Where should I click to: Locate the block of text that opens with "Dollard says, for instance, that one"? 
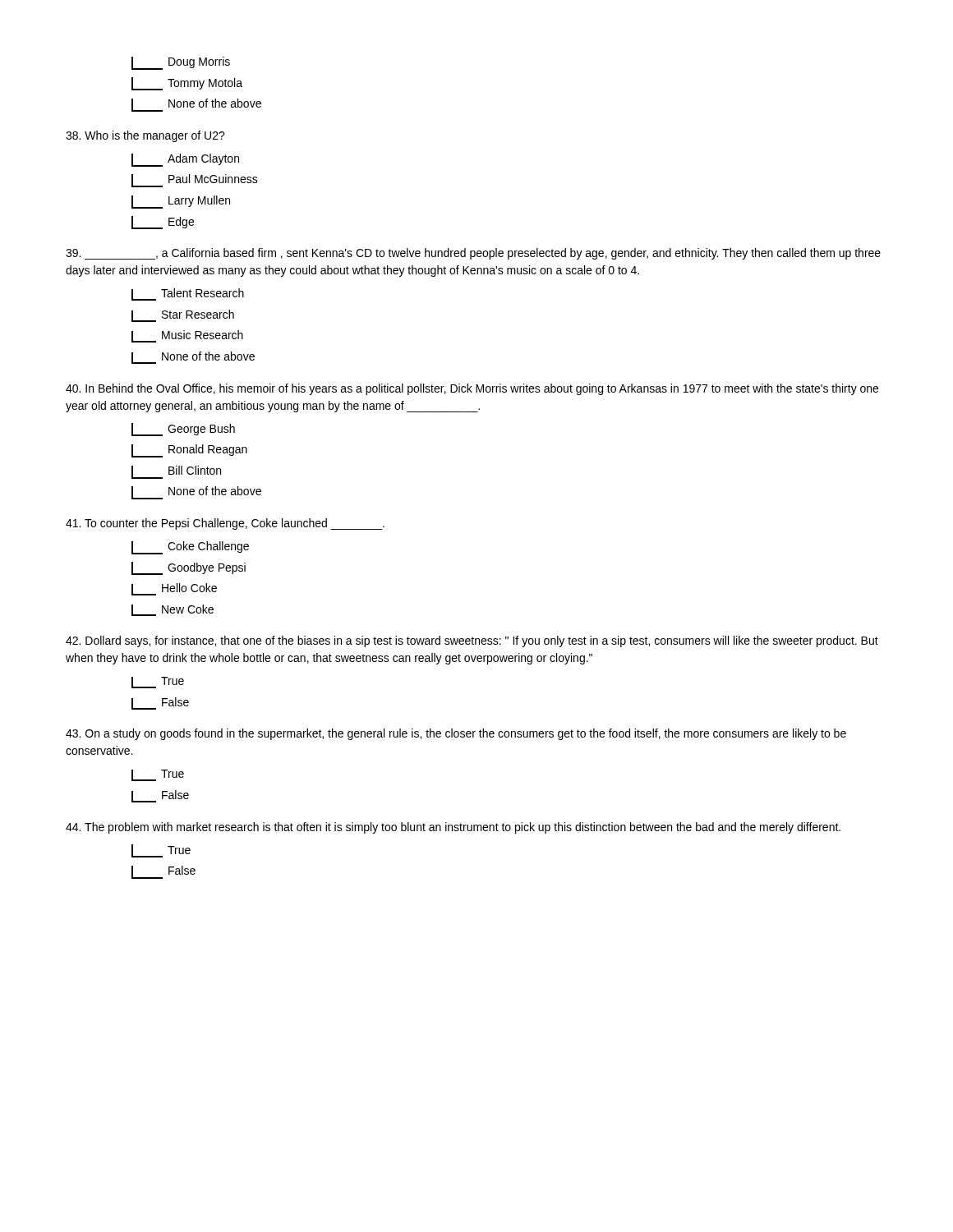click(x=472, y=650)
